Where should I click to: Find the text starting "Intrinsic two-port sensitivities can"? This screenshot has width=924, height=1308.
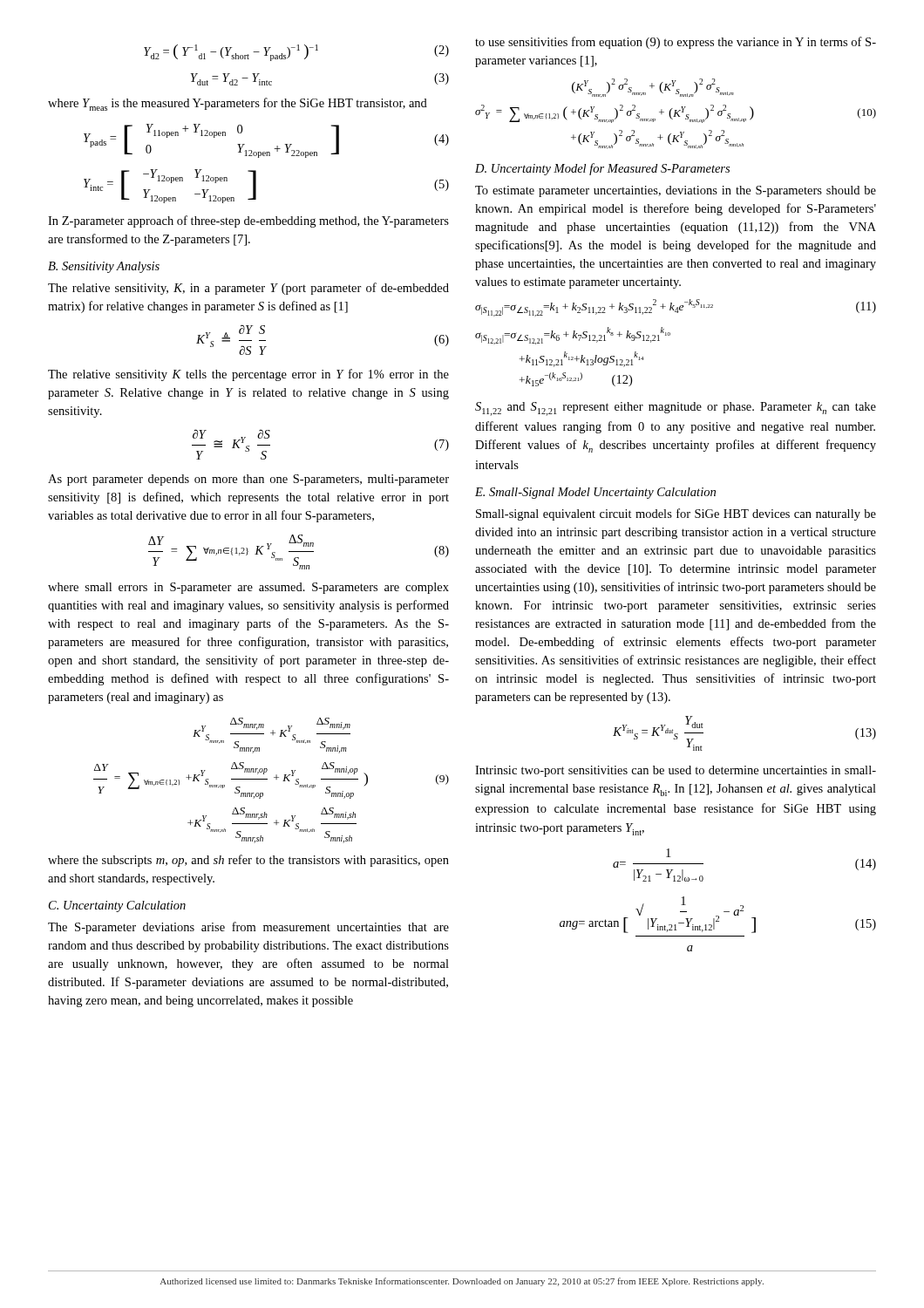coord(676,800)
